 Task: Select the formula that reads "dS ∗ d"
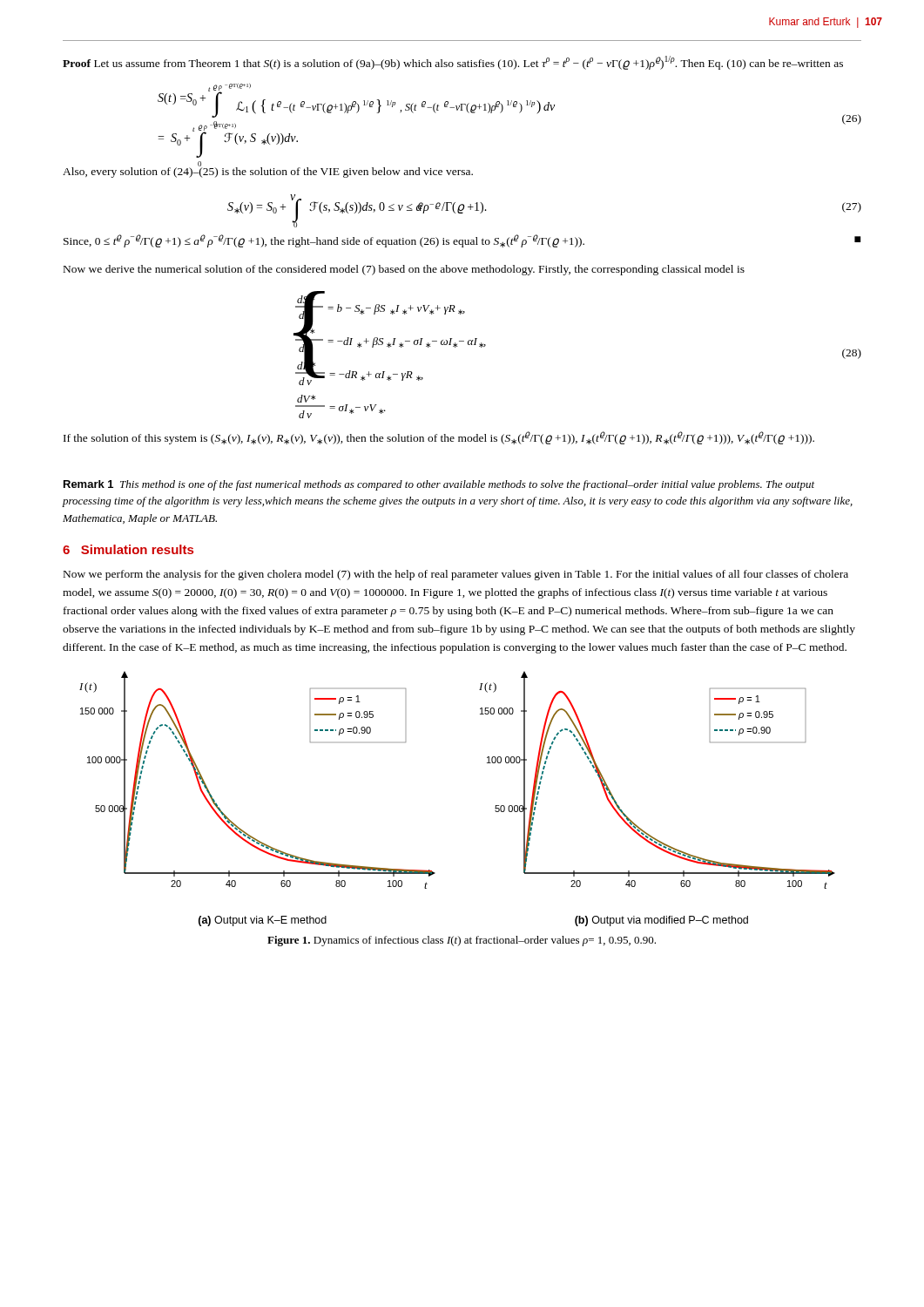pos(364,341)
